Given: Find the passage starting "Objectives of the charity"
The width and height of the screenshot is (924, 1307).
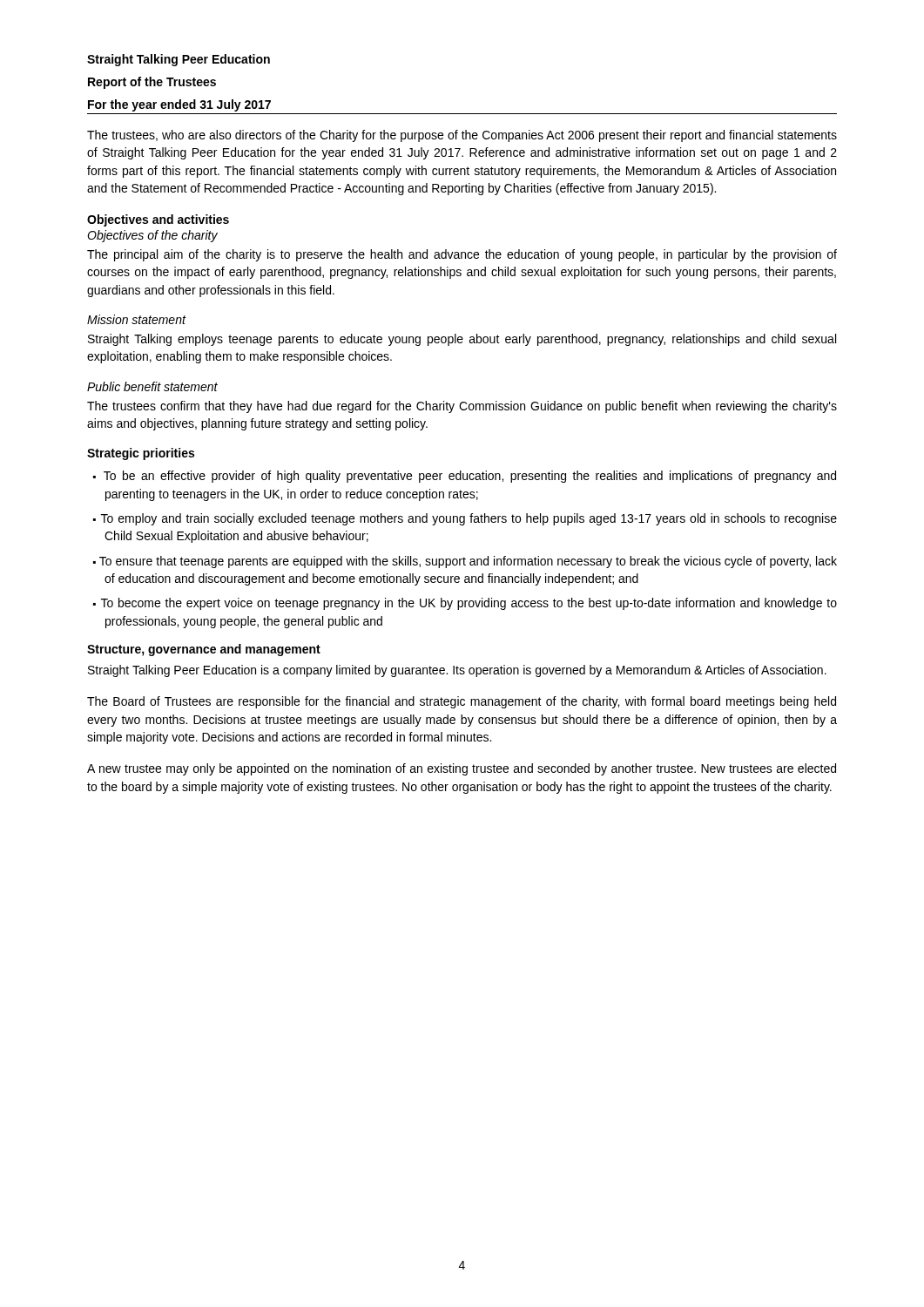Looking at the screenshot, I should coord(152,235).
